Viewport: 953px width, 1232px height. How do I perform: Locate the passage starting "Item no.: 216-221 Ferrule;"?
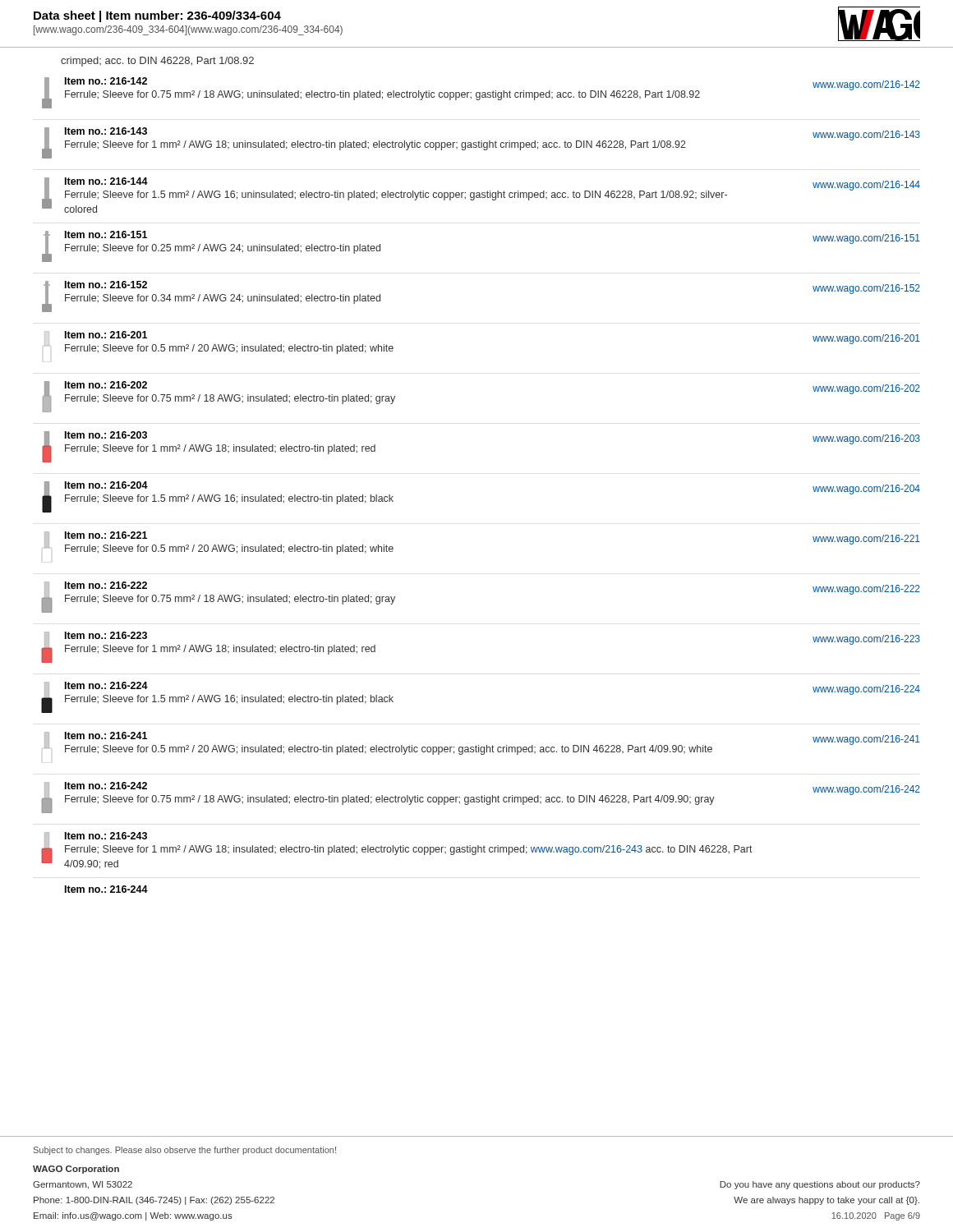click(x=143, y=547)
